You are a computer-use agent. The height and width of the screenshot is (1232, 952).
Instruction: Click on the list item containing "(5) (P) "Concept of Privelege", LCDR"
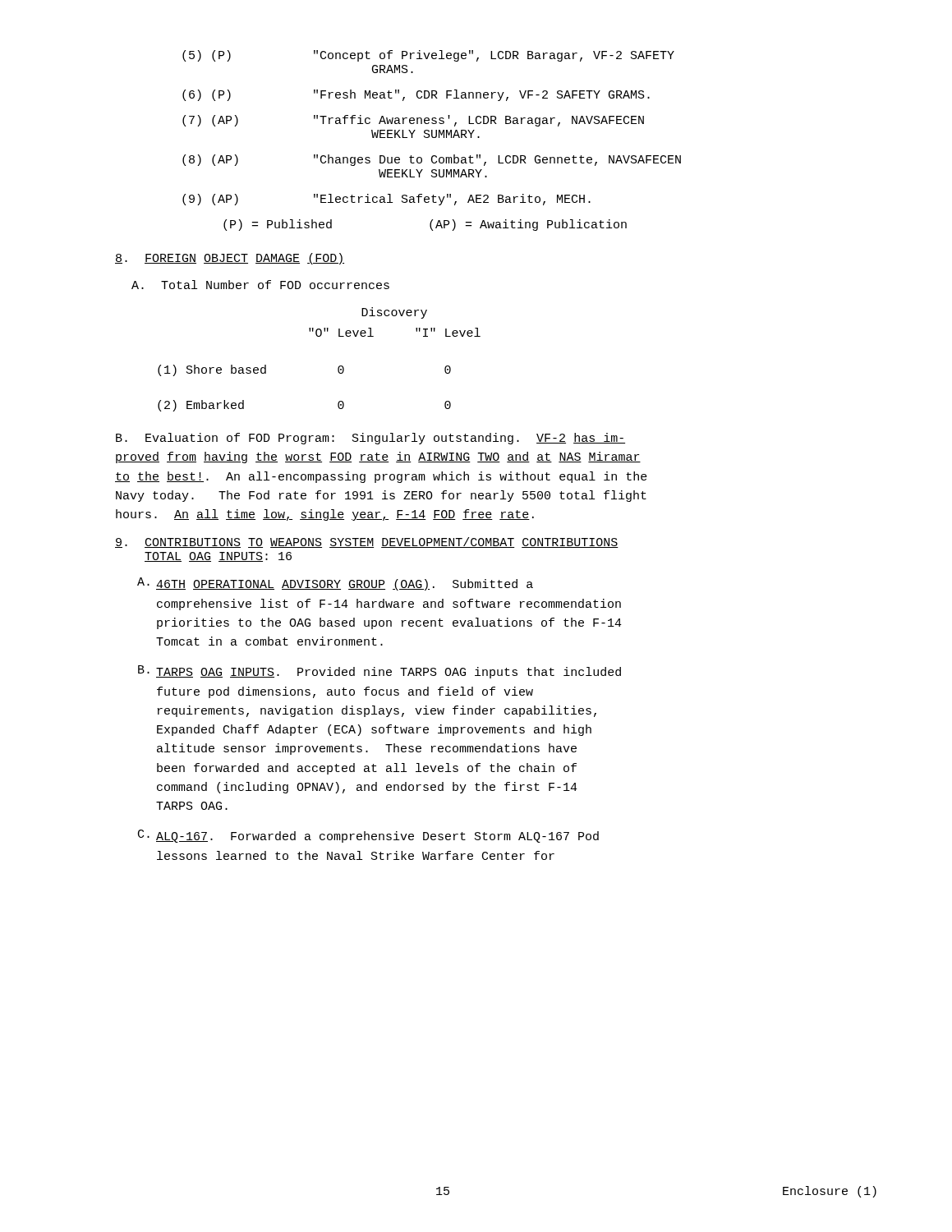[x=529, y=63]
